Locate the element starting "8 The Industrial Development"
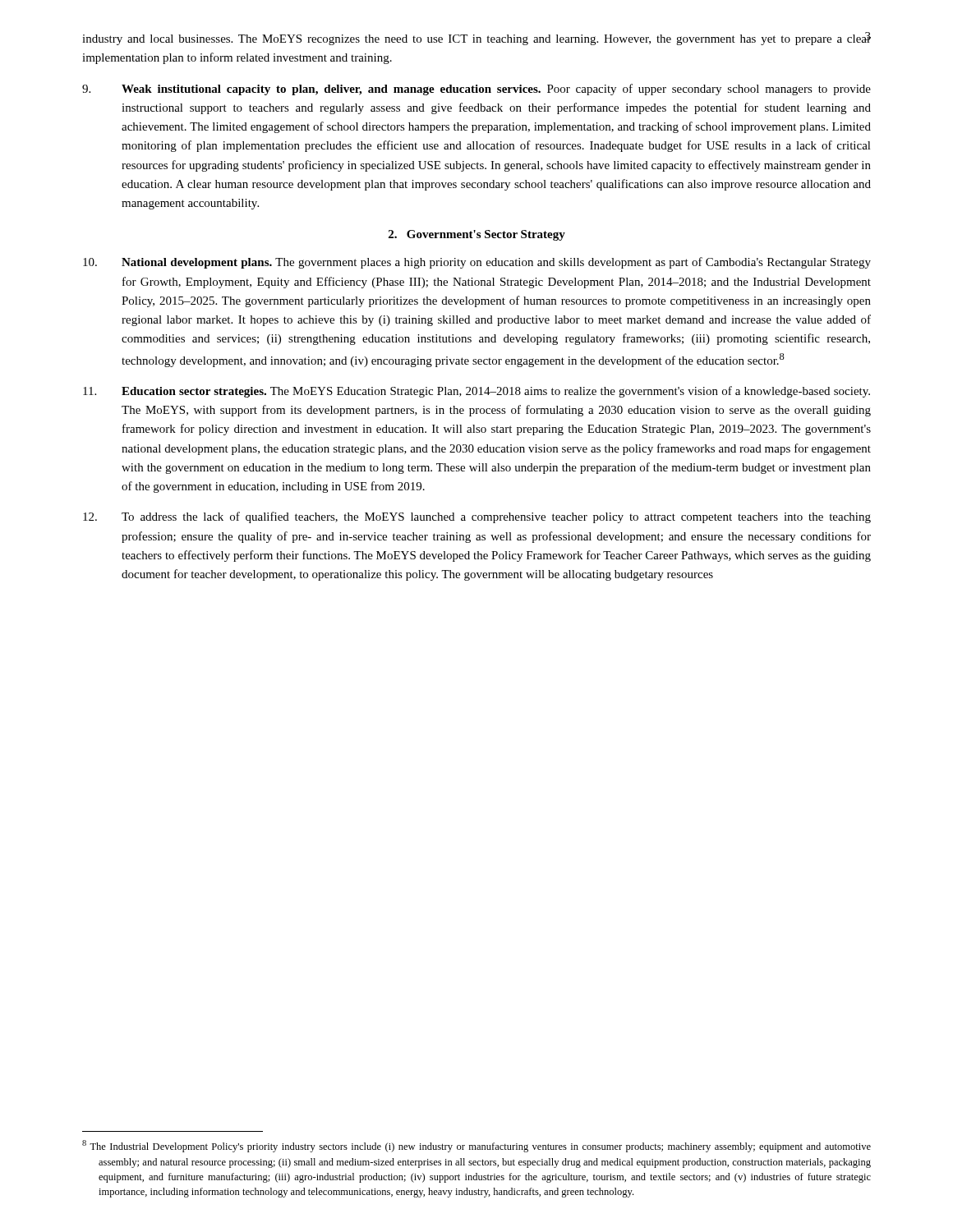 tap(476, 1168)
